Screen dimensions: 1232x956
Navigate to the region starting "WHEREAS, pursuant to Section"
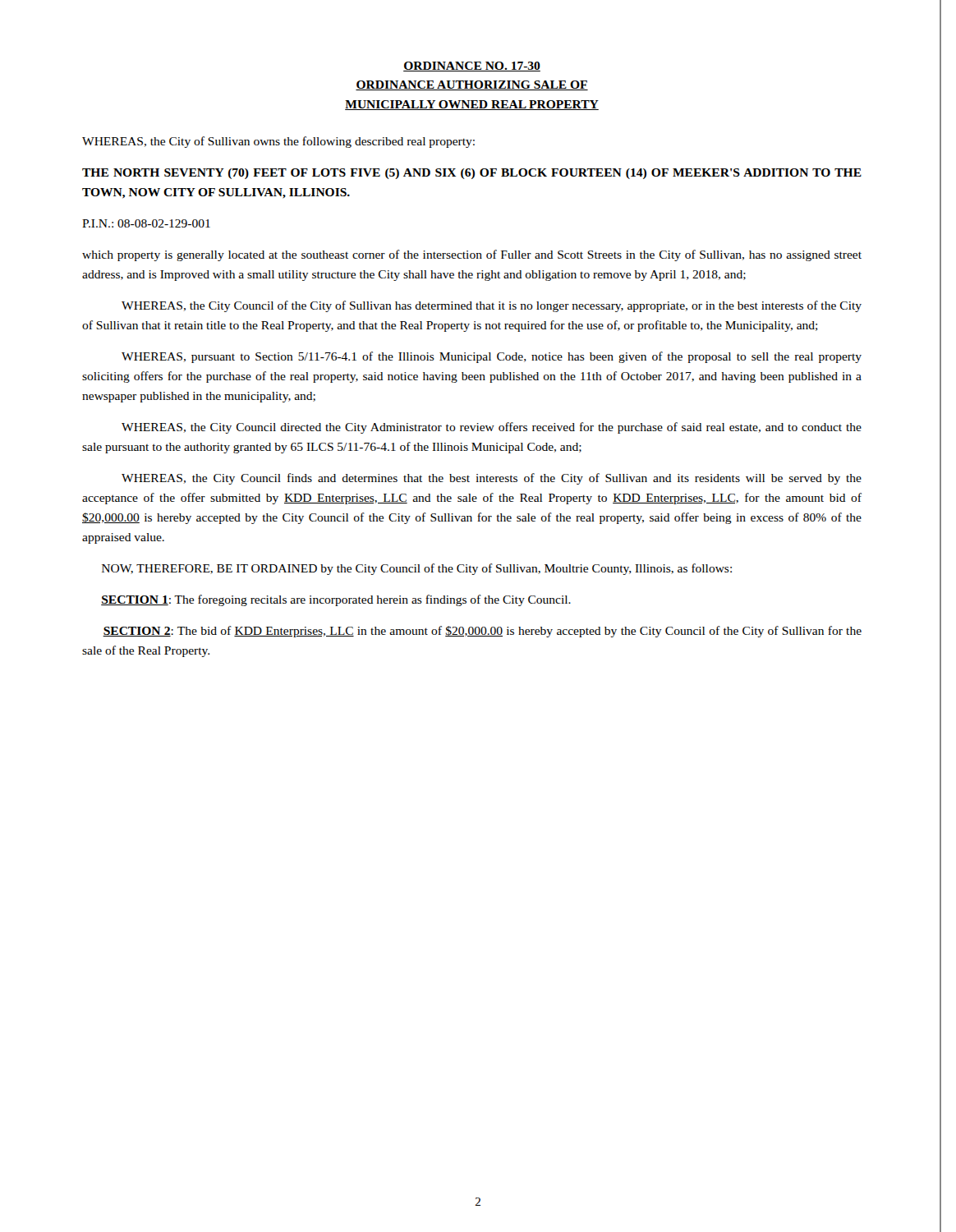(x=472, y=376)
